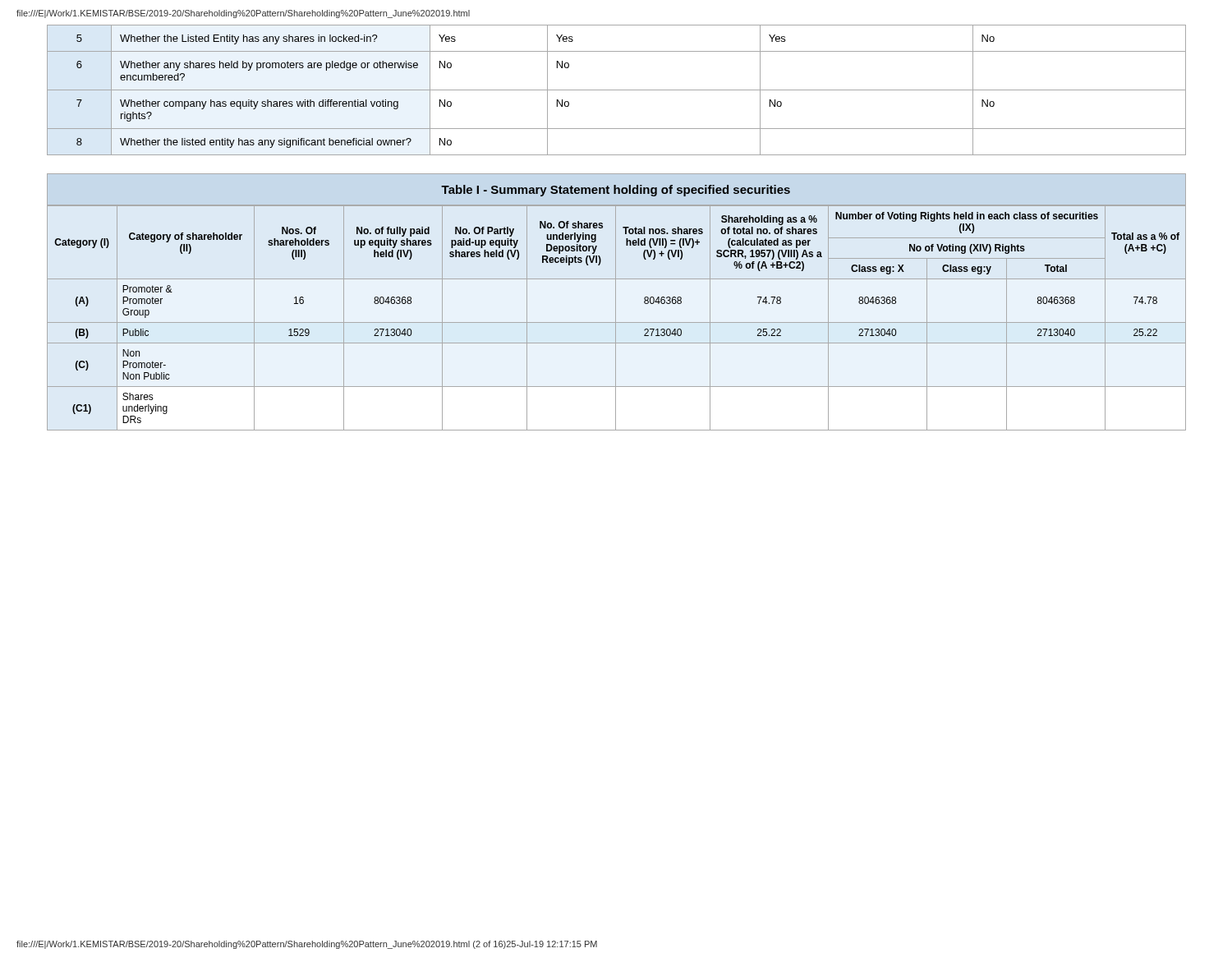1232x953 pixels.
Task: Locate the text block starting "Table I - Summary Statement holding of"
Action: click(x=616, y=189)
